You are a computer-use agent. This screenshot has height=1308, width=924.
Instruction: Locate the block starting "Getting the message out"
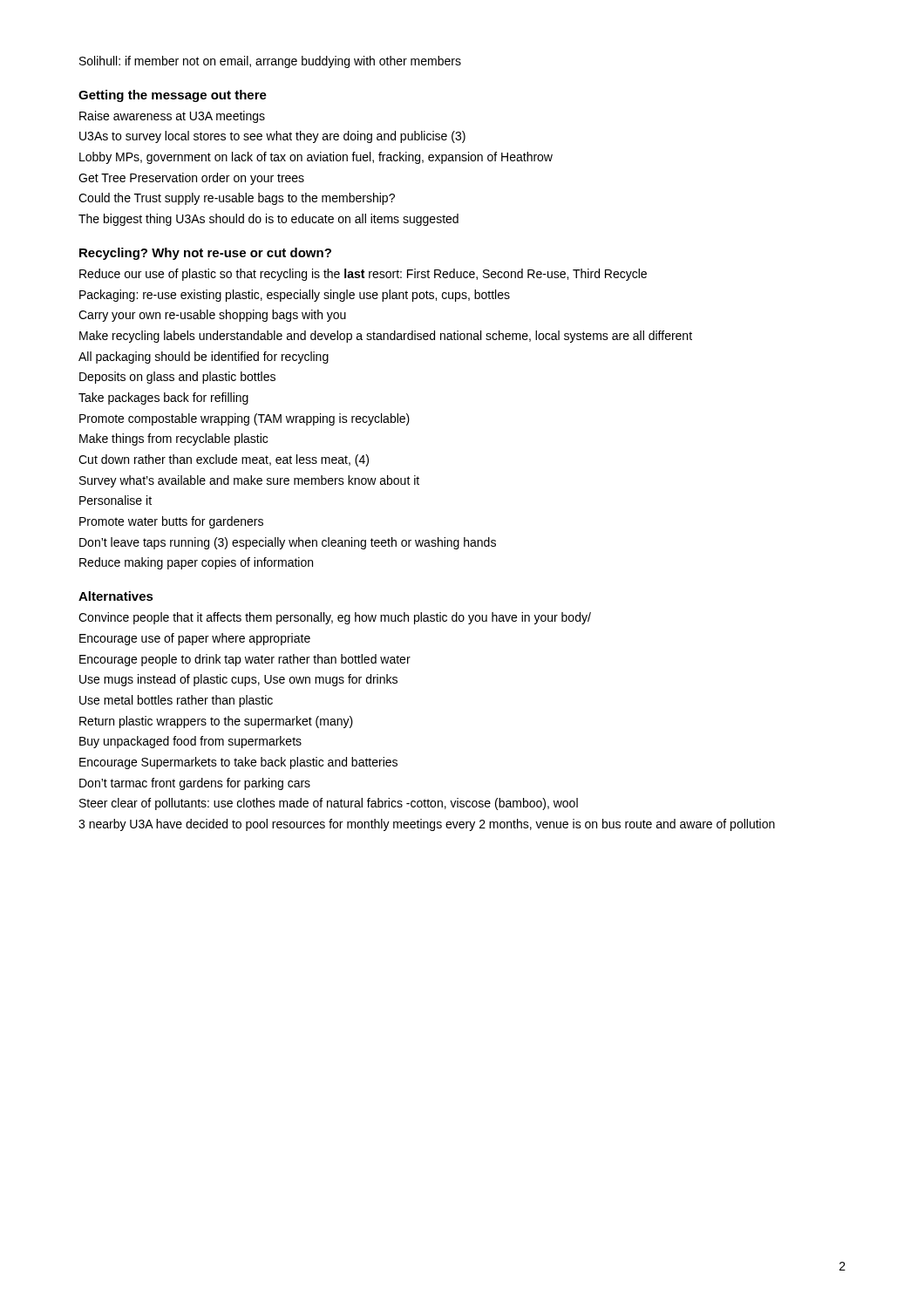(173, 94)
